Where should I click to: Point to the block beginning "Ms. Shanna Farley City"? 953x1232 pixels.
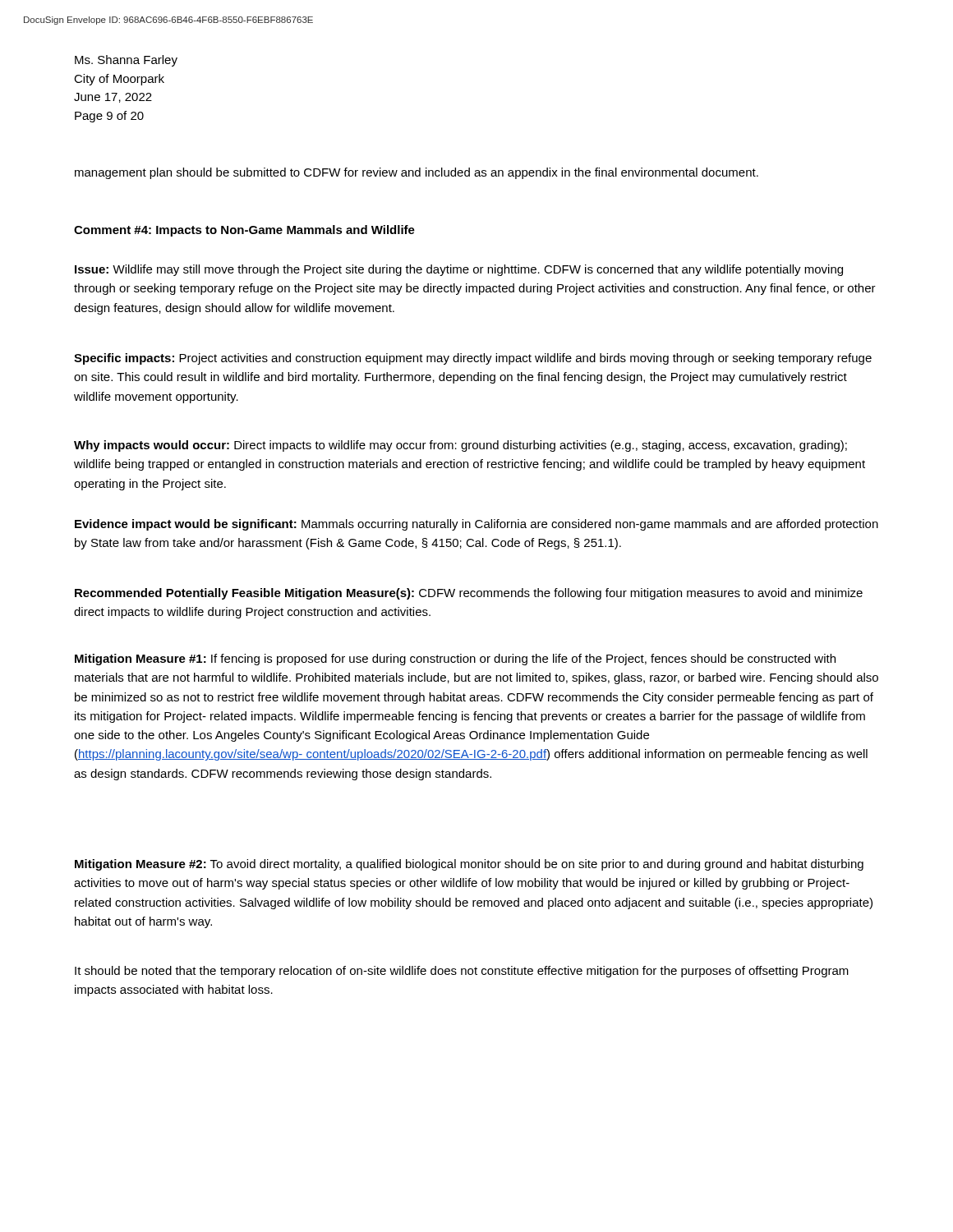pyautogui.click(x=126, y=87)
